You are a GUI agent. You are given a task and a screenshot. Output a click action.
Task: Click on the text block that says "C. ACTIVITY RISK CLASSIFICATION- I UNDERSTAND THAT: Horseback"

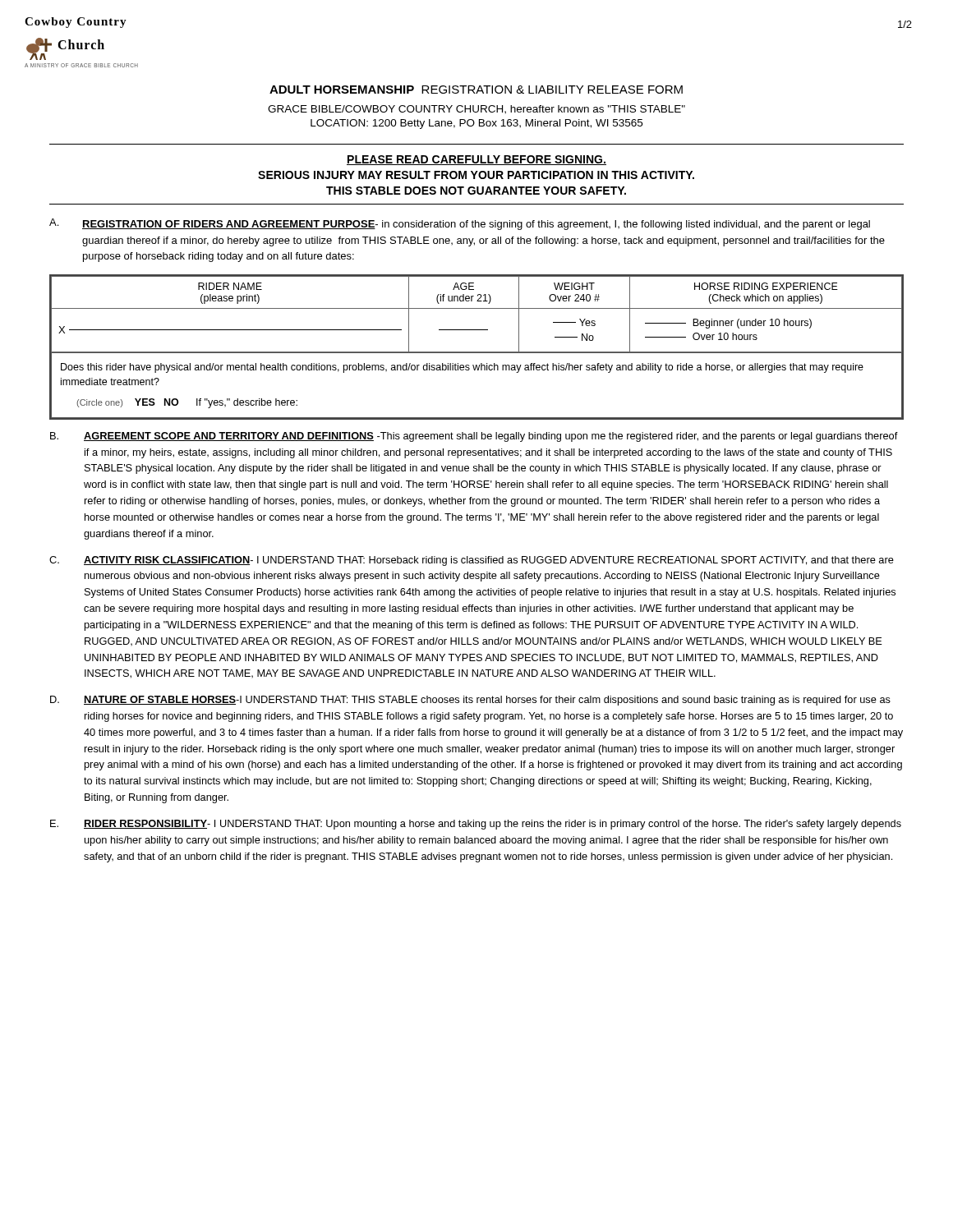tap(476, 617)
